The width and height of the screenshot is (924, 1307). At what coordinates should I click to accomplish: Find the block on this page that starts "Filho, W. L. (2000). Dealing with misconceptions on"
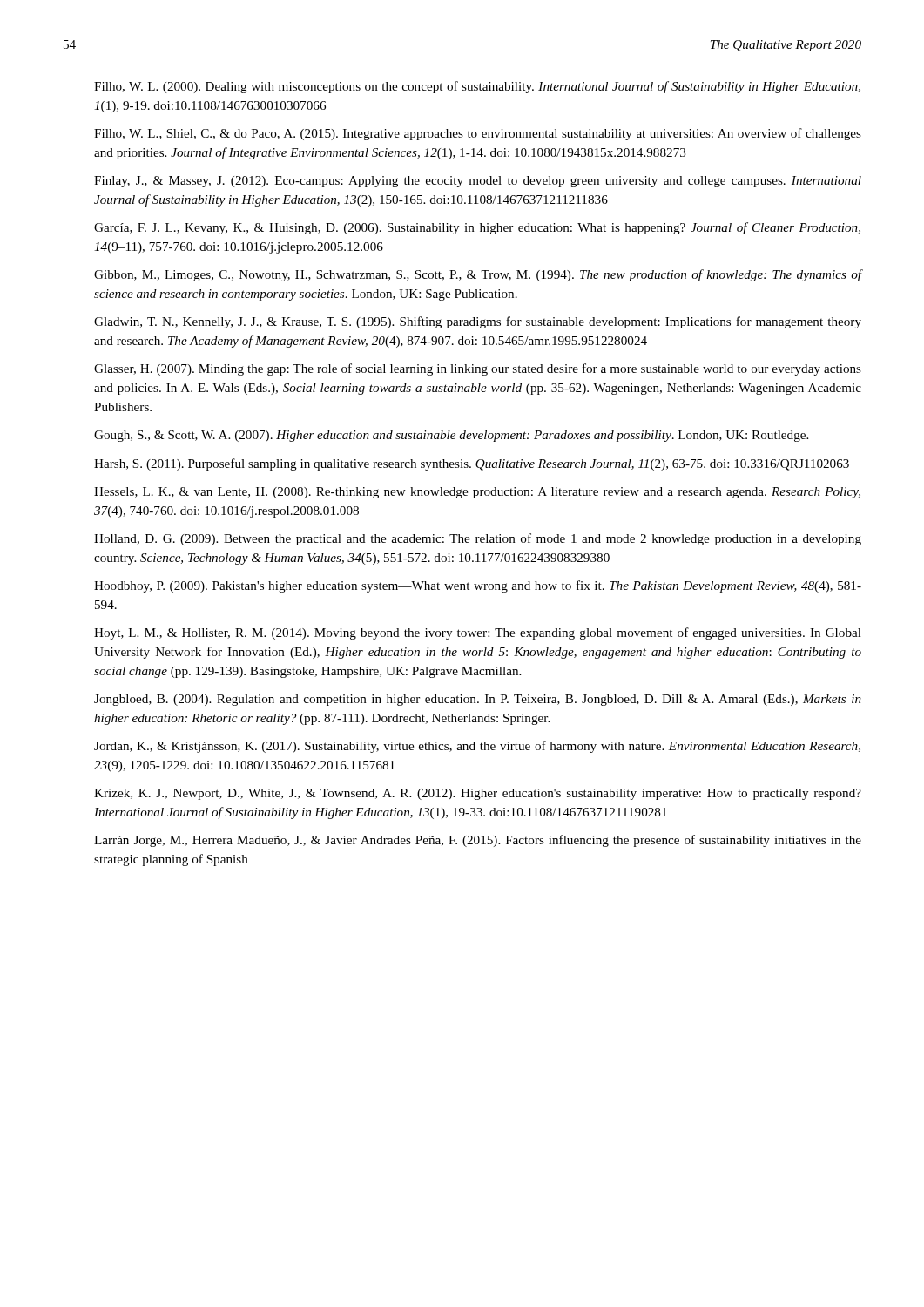pyautogui.click(x=462, y=96)
